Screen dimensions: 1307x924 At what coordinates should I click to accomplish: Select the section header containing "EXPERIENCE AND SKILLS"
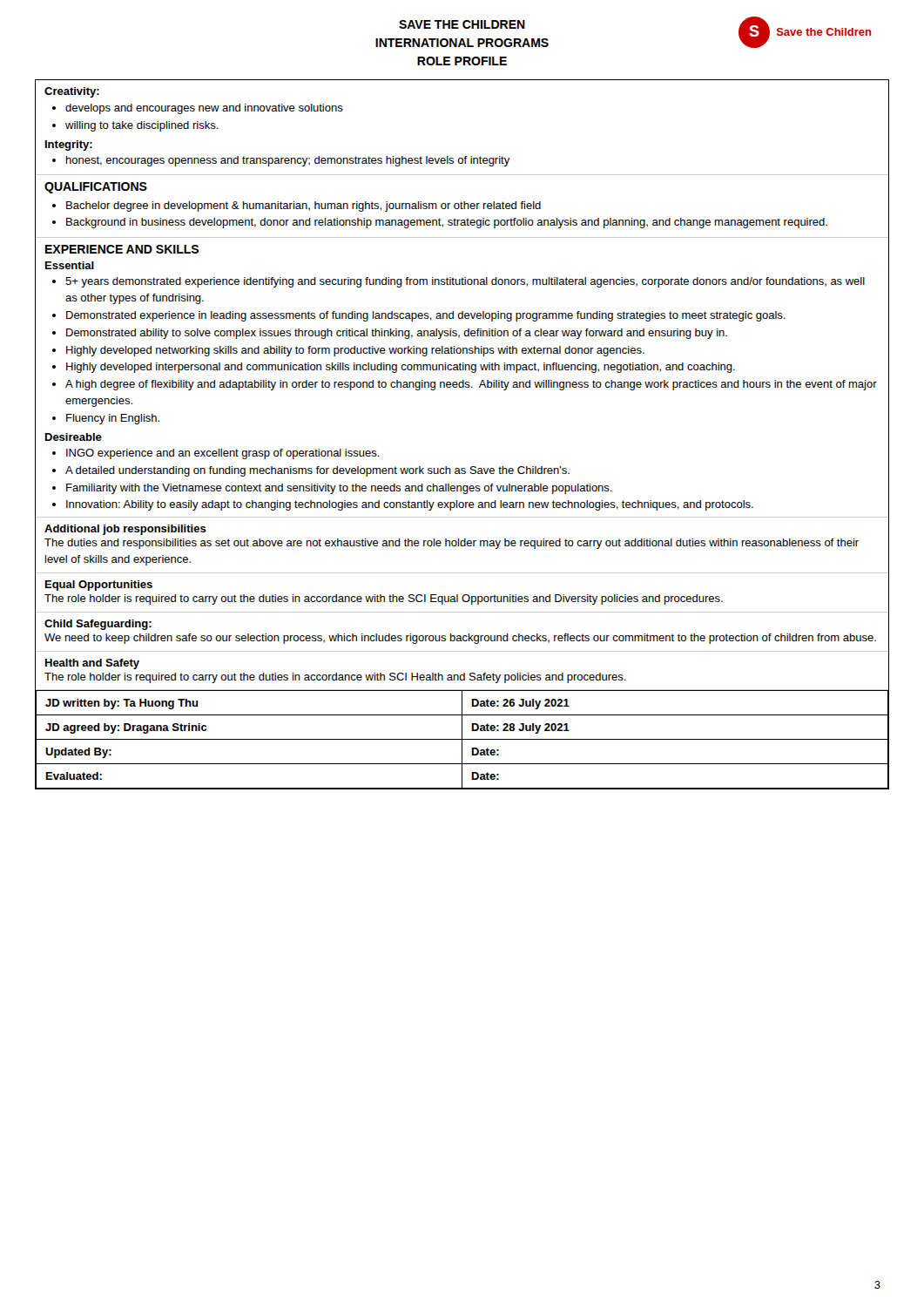(122, 249)
